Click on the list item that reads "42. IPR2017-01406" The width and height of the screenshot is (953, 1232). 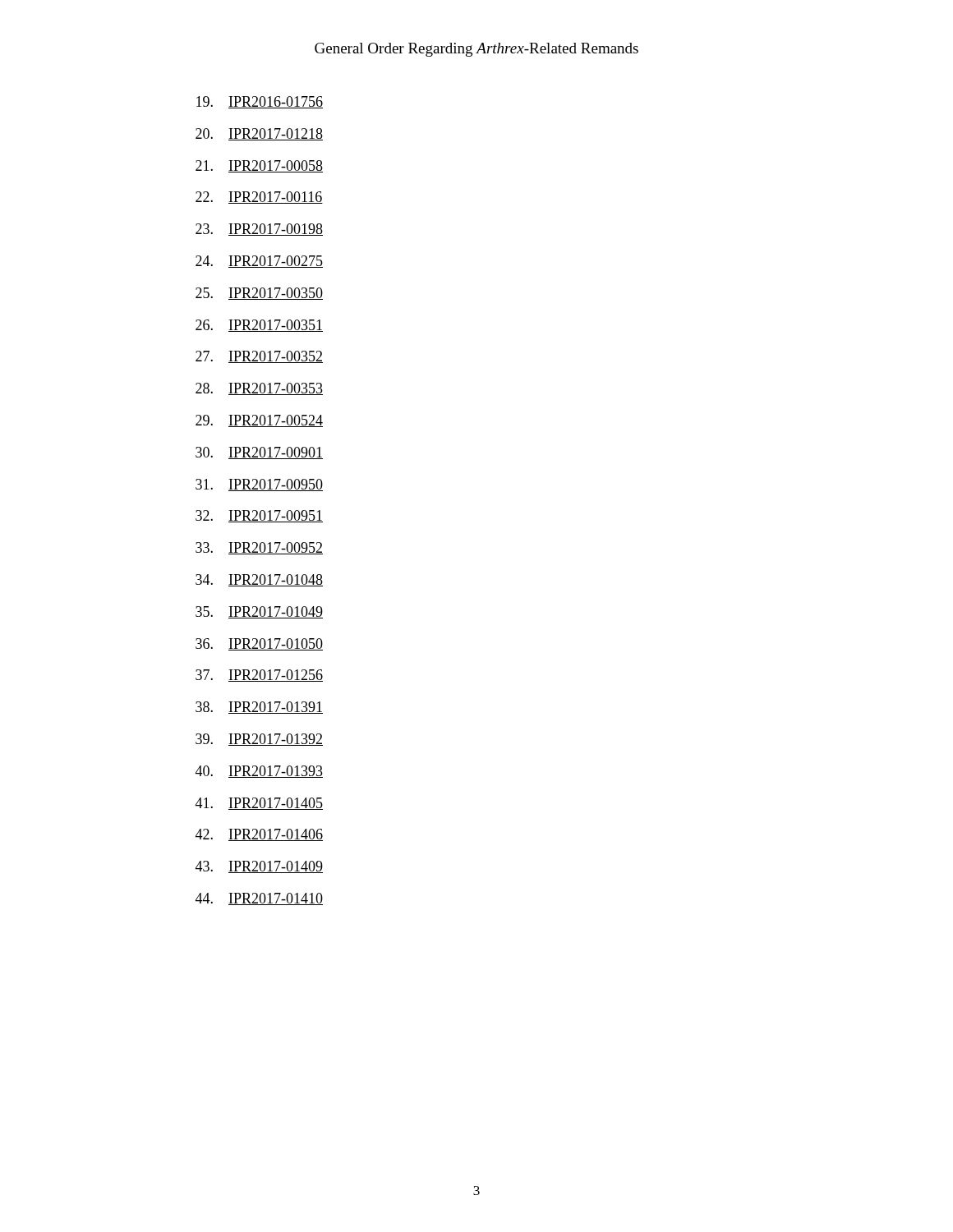click(244, 835)
